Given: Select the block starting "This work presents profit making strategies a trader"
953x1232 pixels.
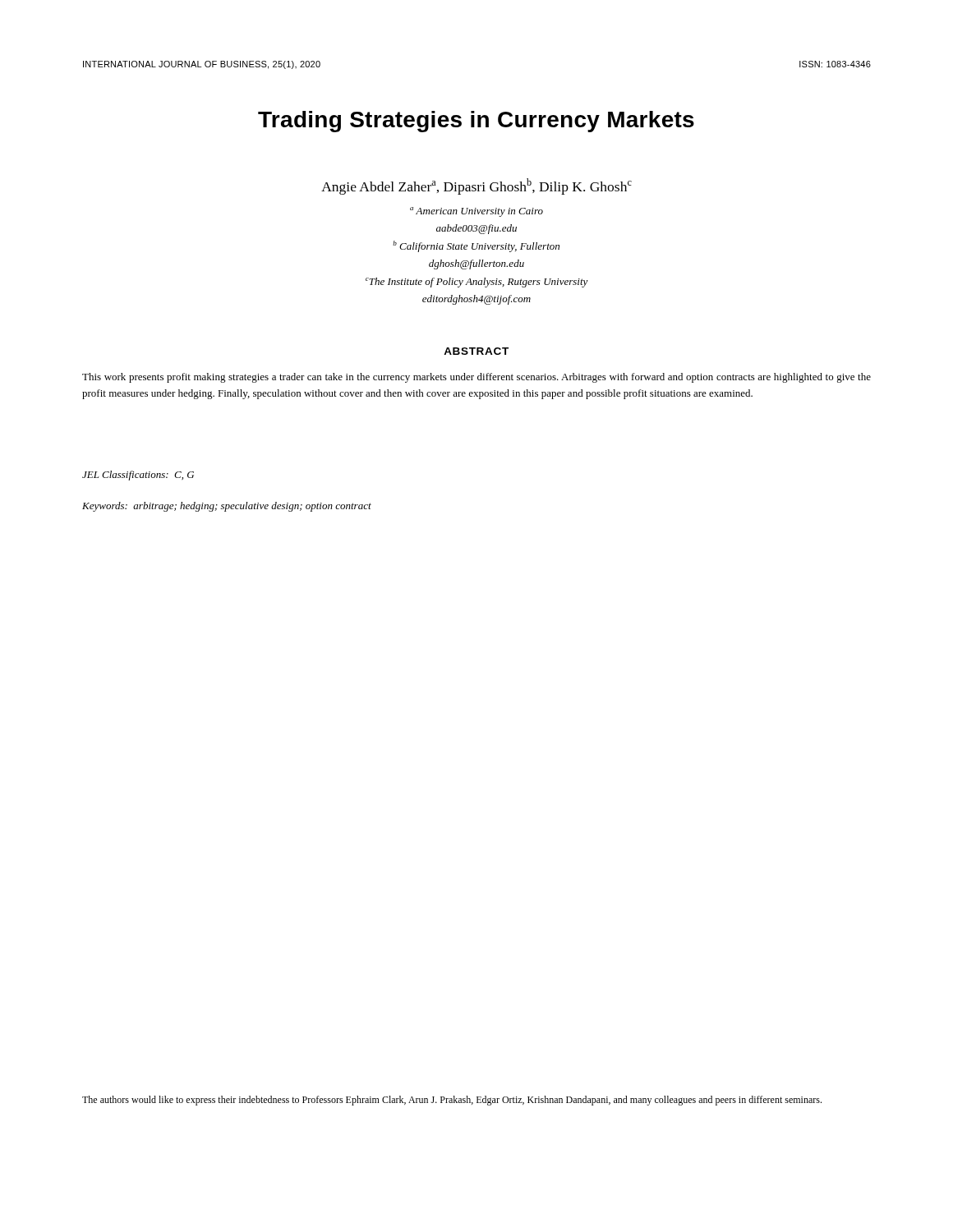Looking at the screenshot, I should pos(476,385).
